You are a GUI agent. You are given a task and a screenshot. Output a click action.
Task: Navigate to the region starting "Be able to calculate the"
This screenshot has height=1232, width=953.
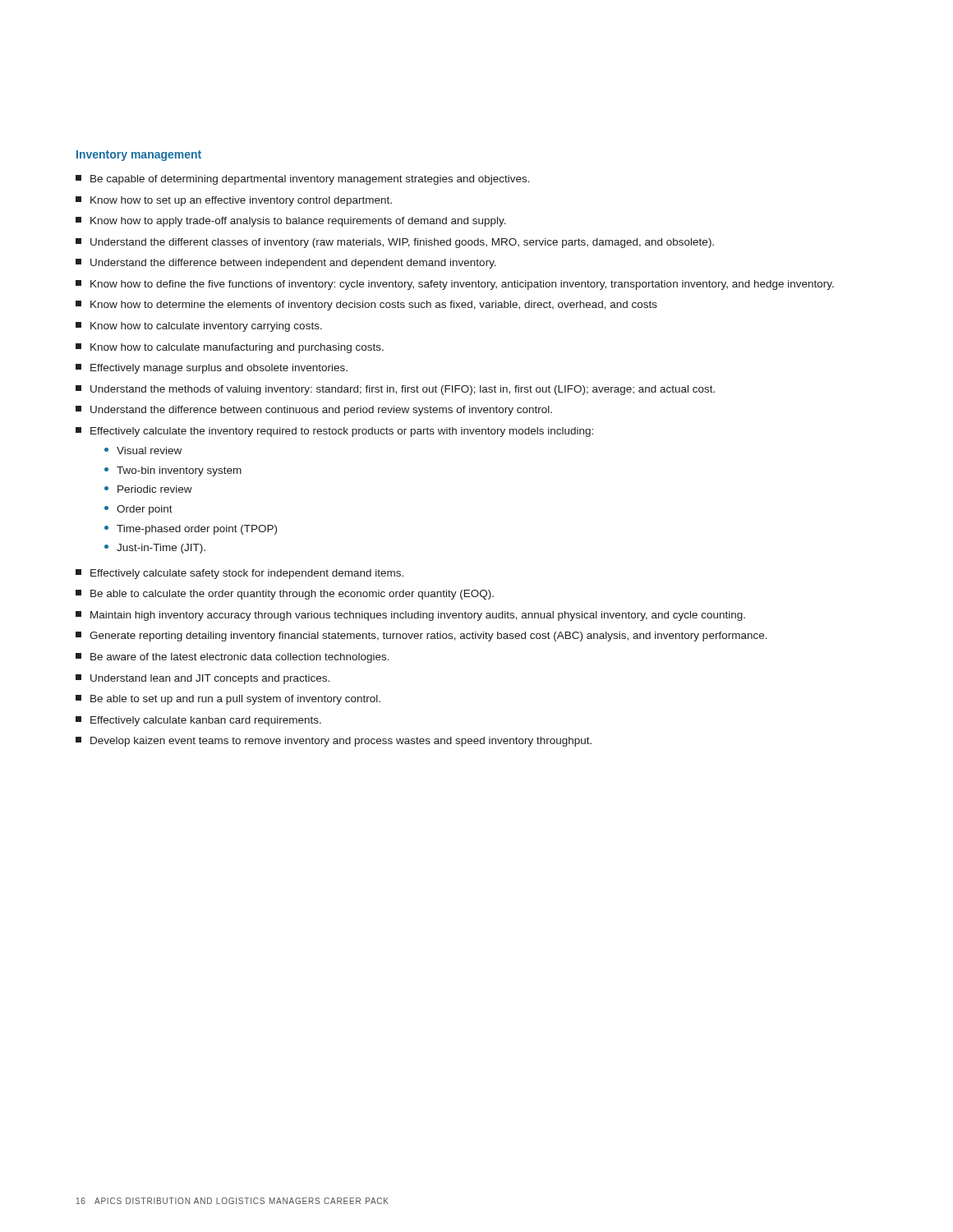click(476, 594)
